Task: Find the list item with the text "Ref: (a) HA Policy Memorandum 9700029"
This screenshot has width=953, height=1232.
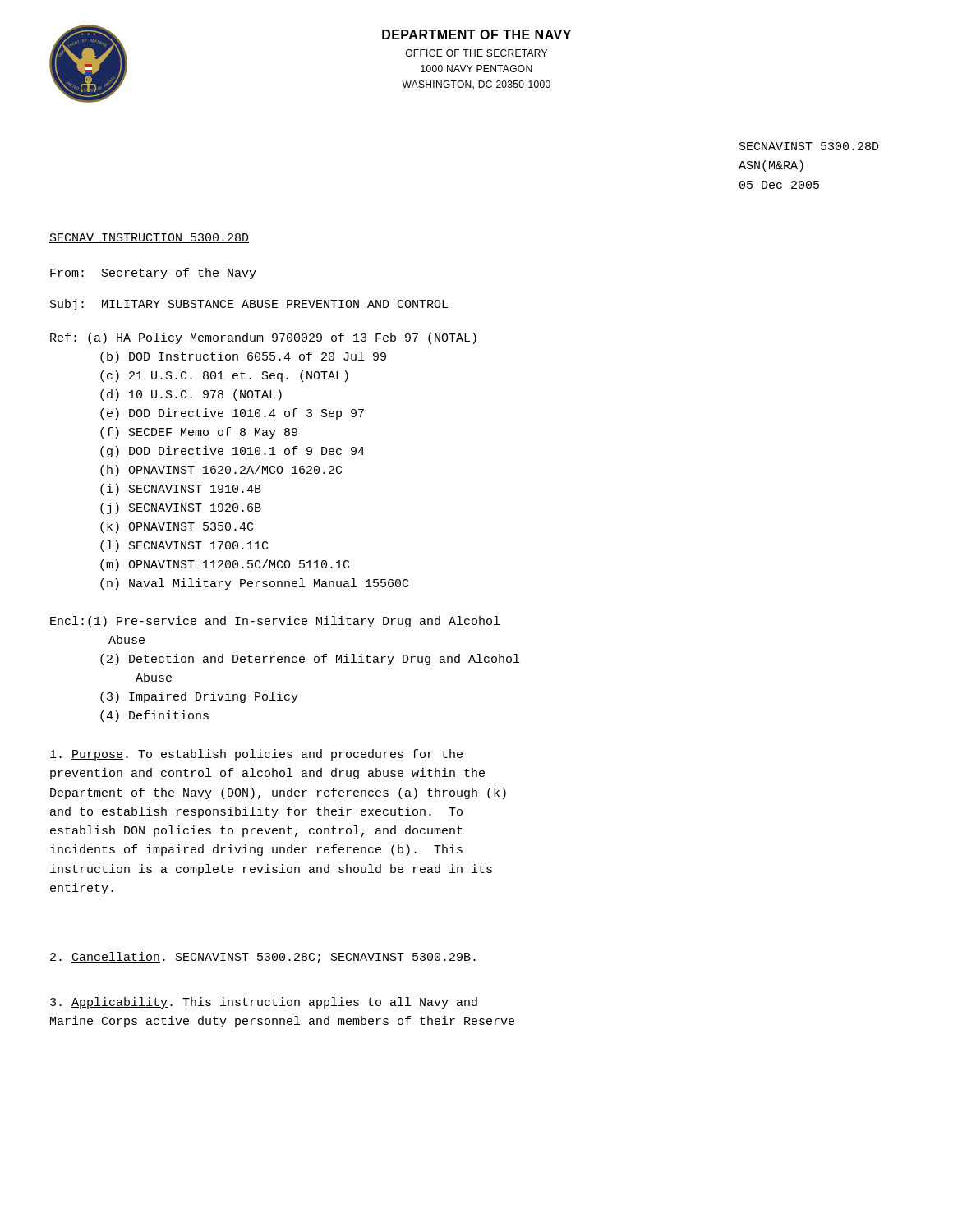Action: [x=264, y=339]
